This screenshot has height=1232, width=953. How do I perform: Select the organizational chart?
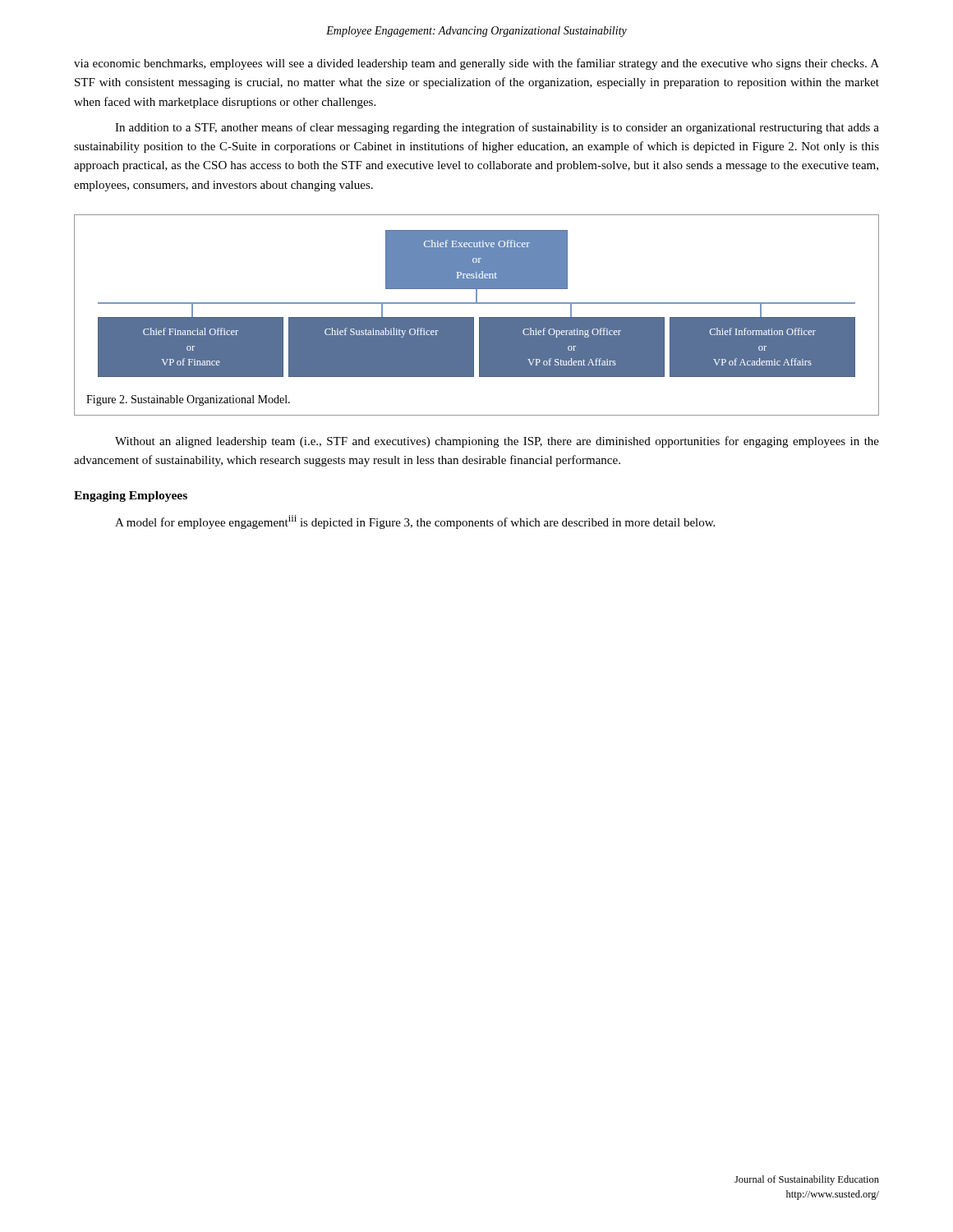[x=476, y=315]
